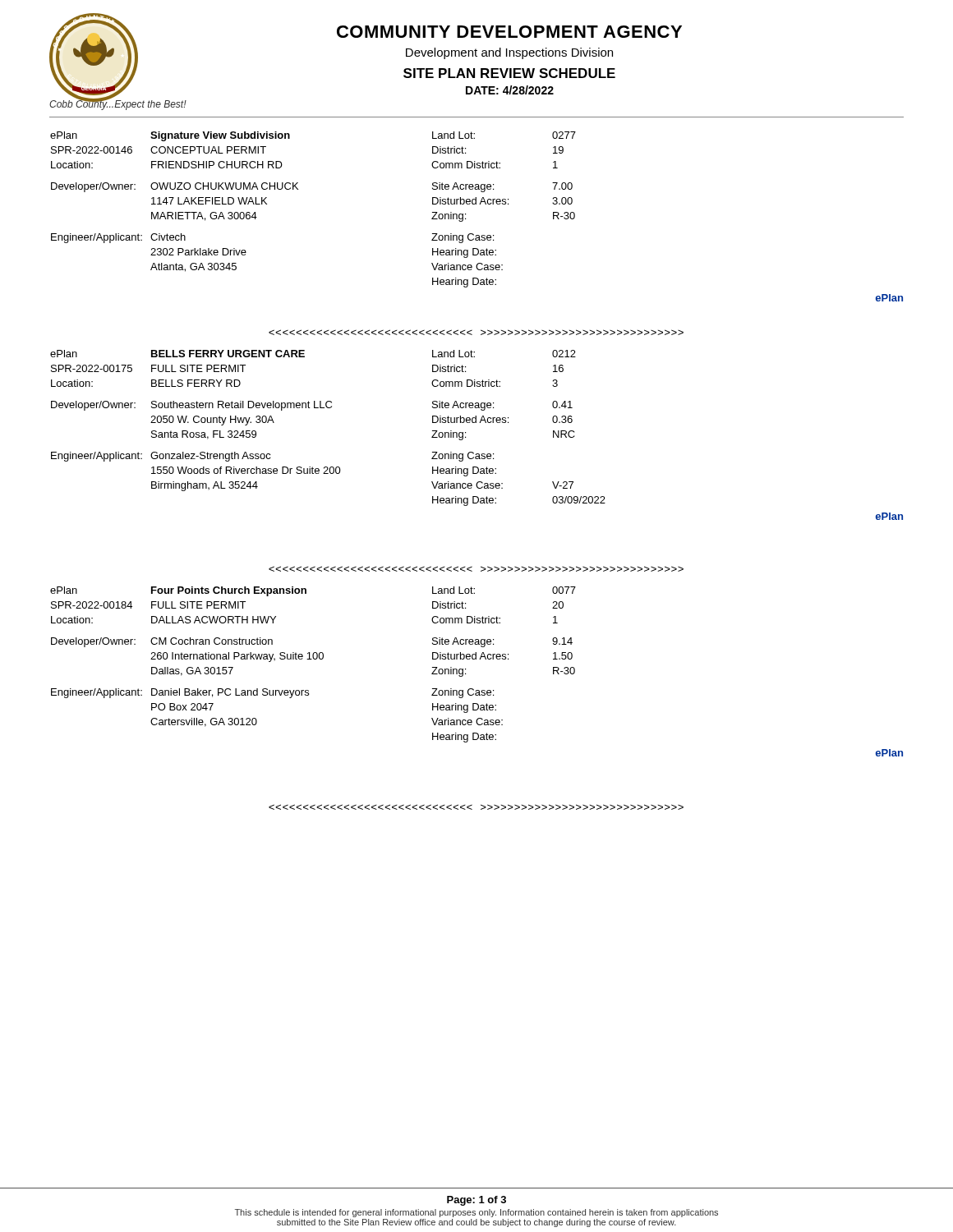This screenshot has width=953, height=1232.
Task: Select the logo
Action: pyautogui.click(x=94, y=57)
